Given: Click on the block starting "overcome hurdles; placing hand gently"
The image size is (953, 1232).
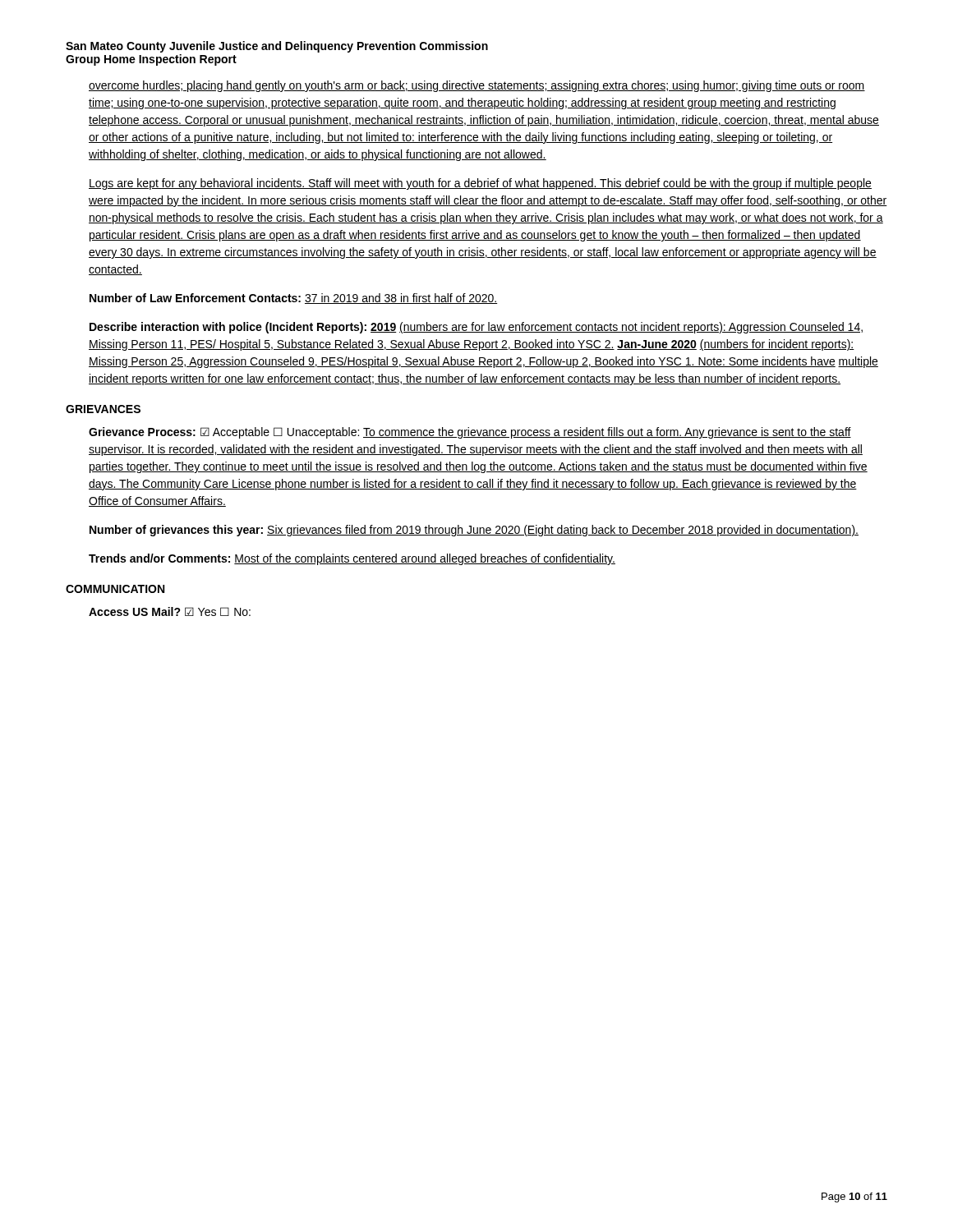Looking at the screenshot, I should click(488, 120).
